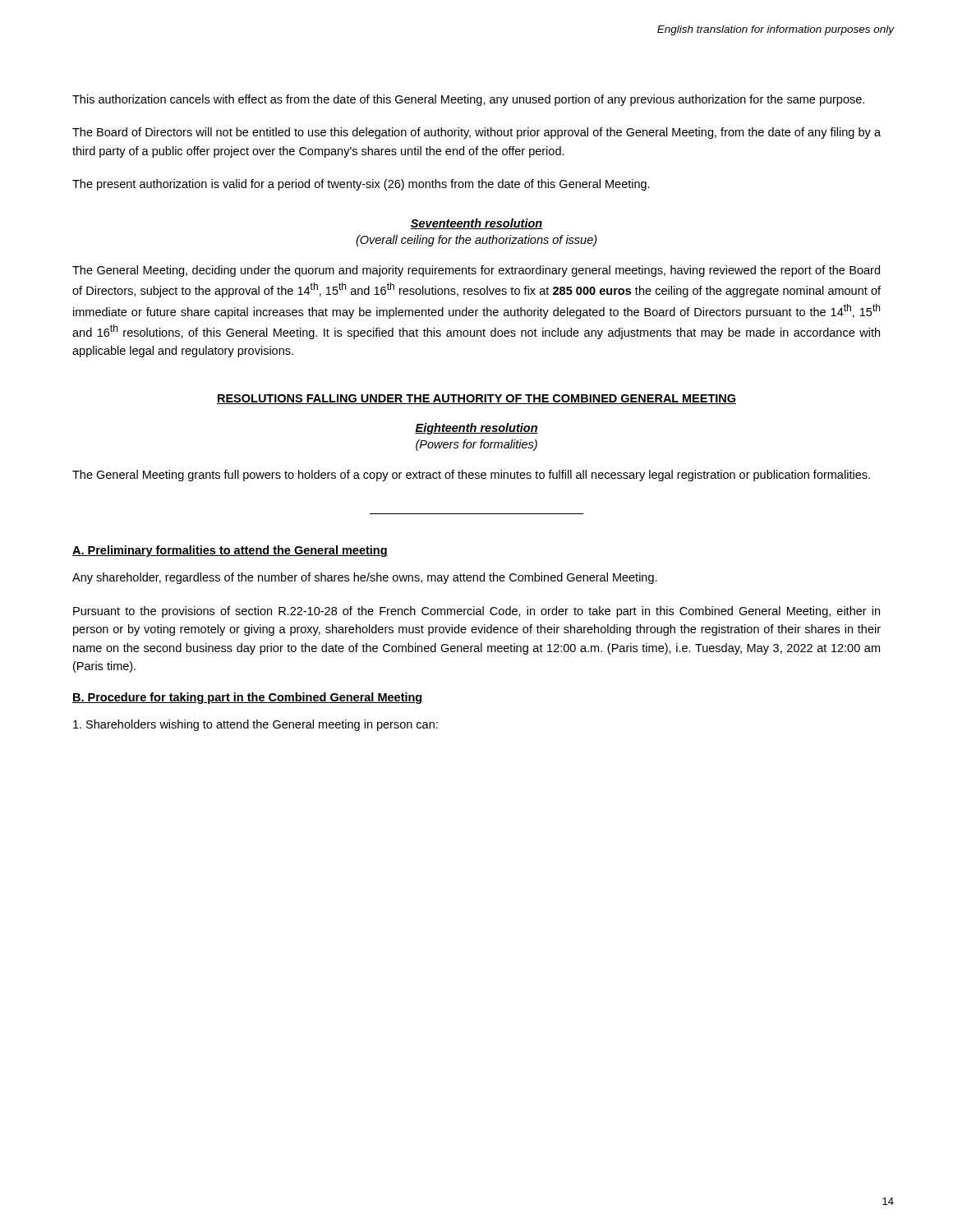Find the element starting "Eighteenth resolution (Powers for formalities)"
The width and height of the screenshot is (953, 1232).
click(x=476, y=436)
